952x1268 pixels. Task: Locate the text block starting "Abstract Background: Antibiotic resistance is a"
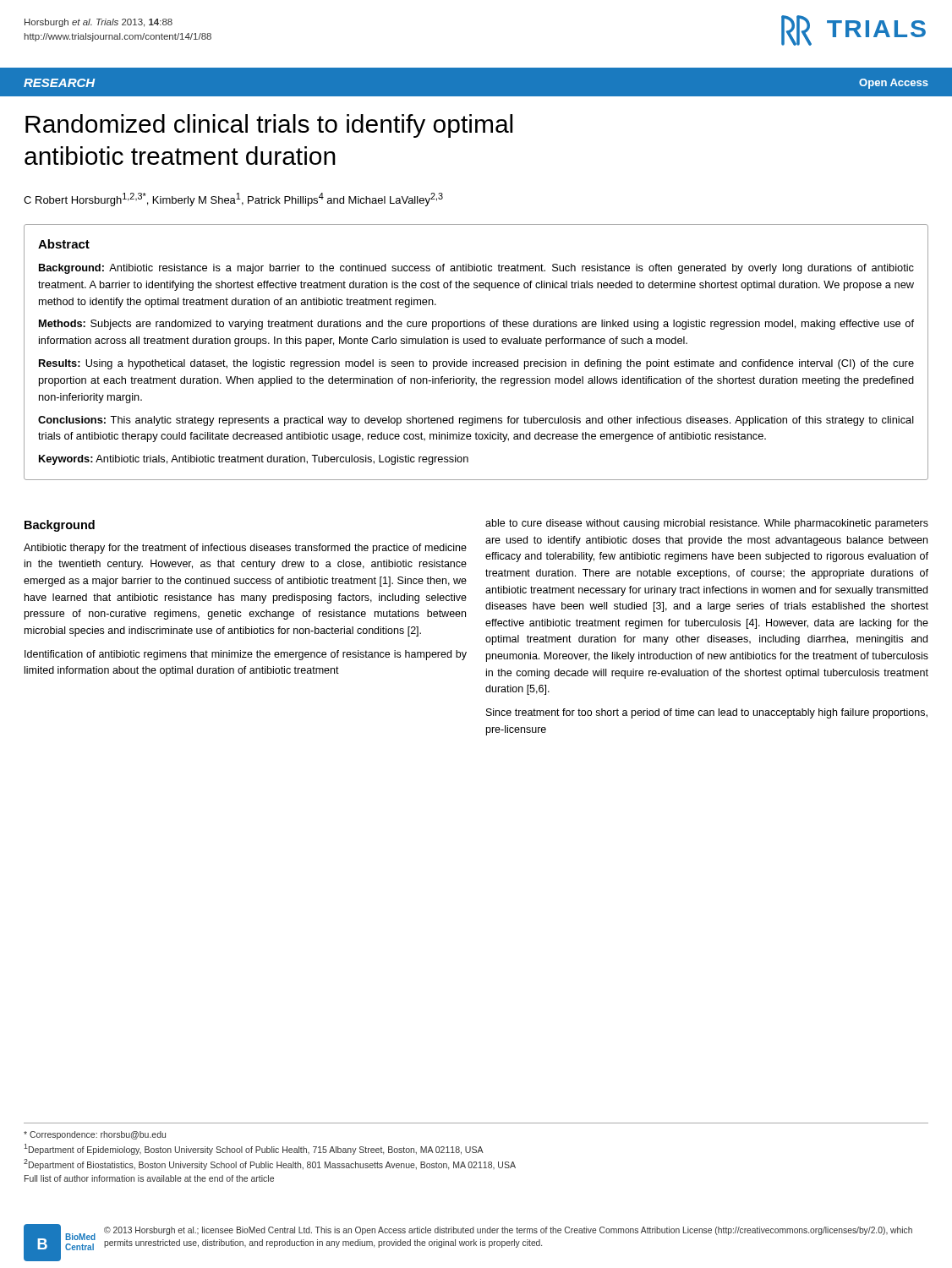tap(476, 352)
